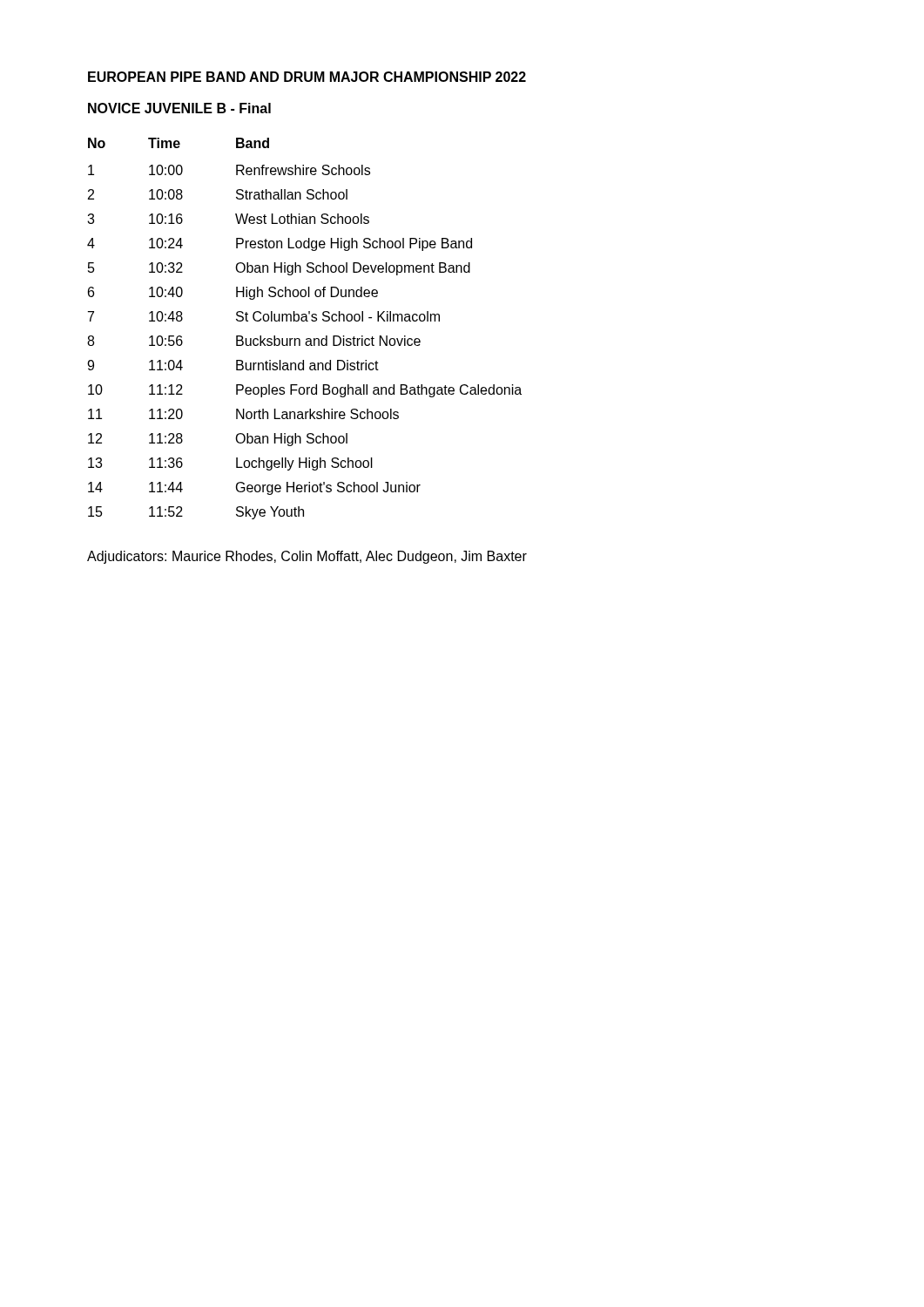
Task: Click on the table containing "Renfrewshire Schools"
Action: (x=462, y=328)
